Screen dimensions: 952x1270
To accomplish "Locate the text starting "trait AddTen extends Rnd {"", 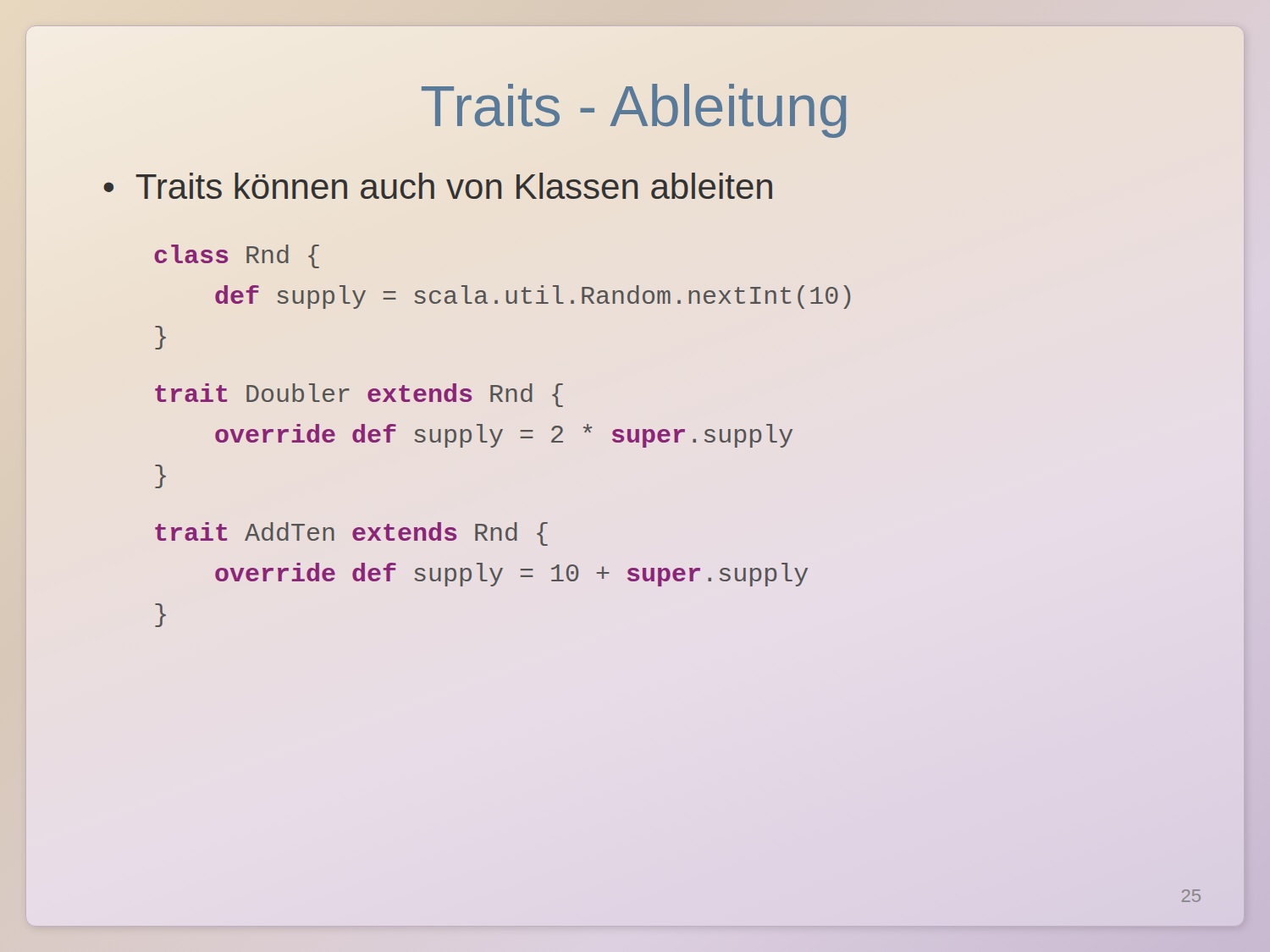I will (x=660, y=574).
